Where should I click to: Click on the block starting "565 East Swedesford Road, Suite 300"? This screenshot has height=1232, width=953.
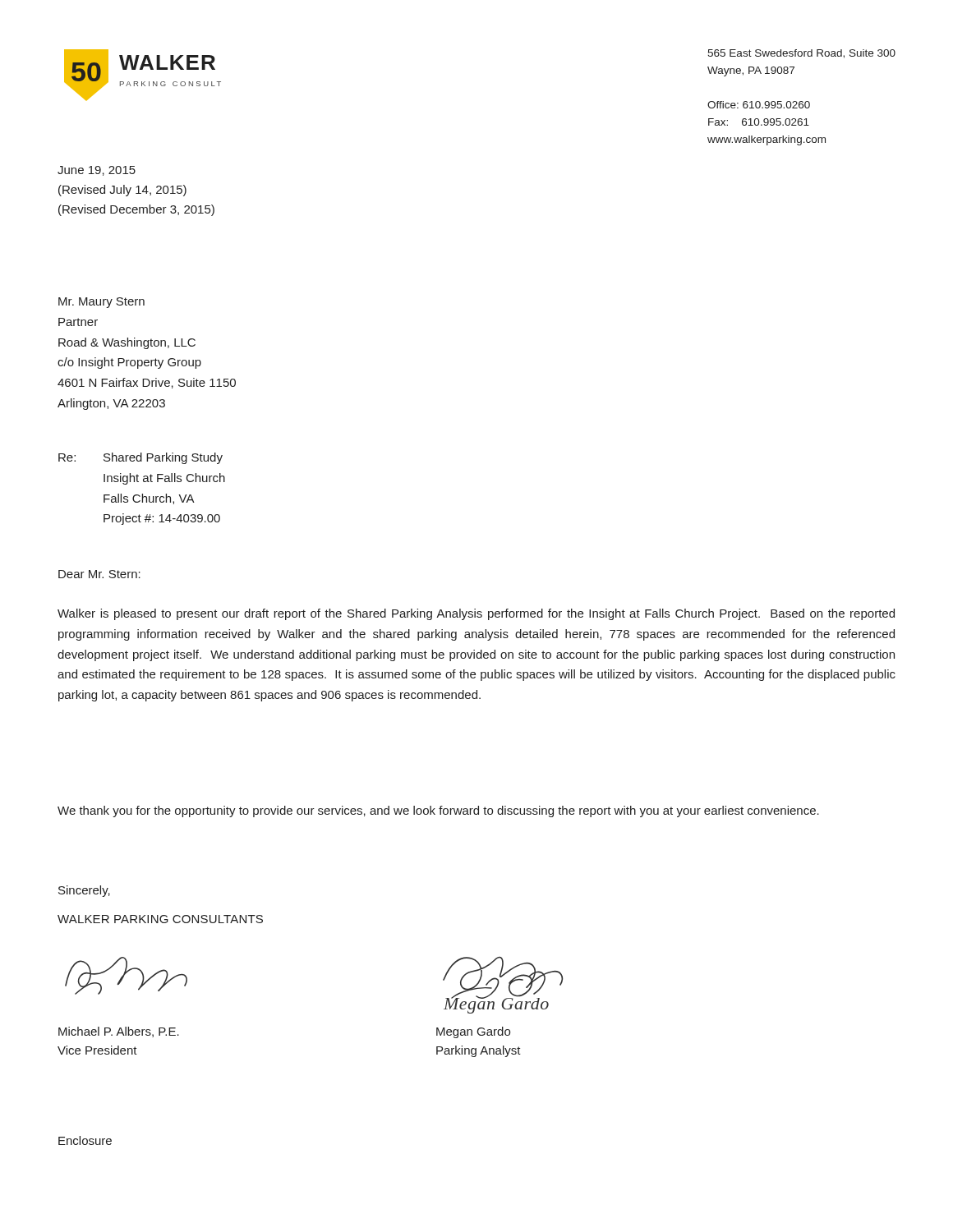point(801,96)
